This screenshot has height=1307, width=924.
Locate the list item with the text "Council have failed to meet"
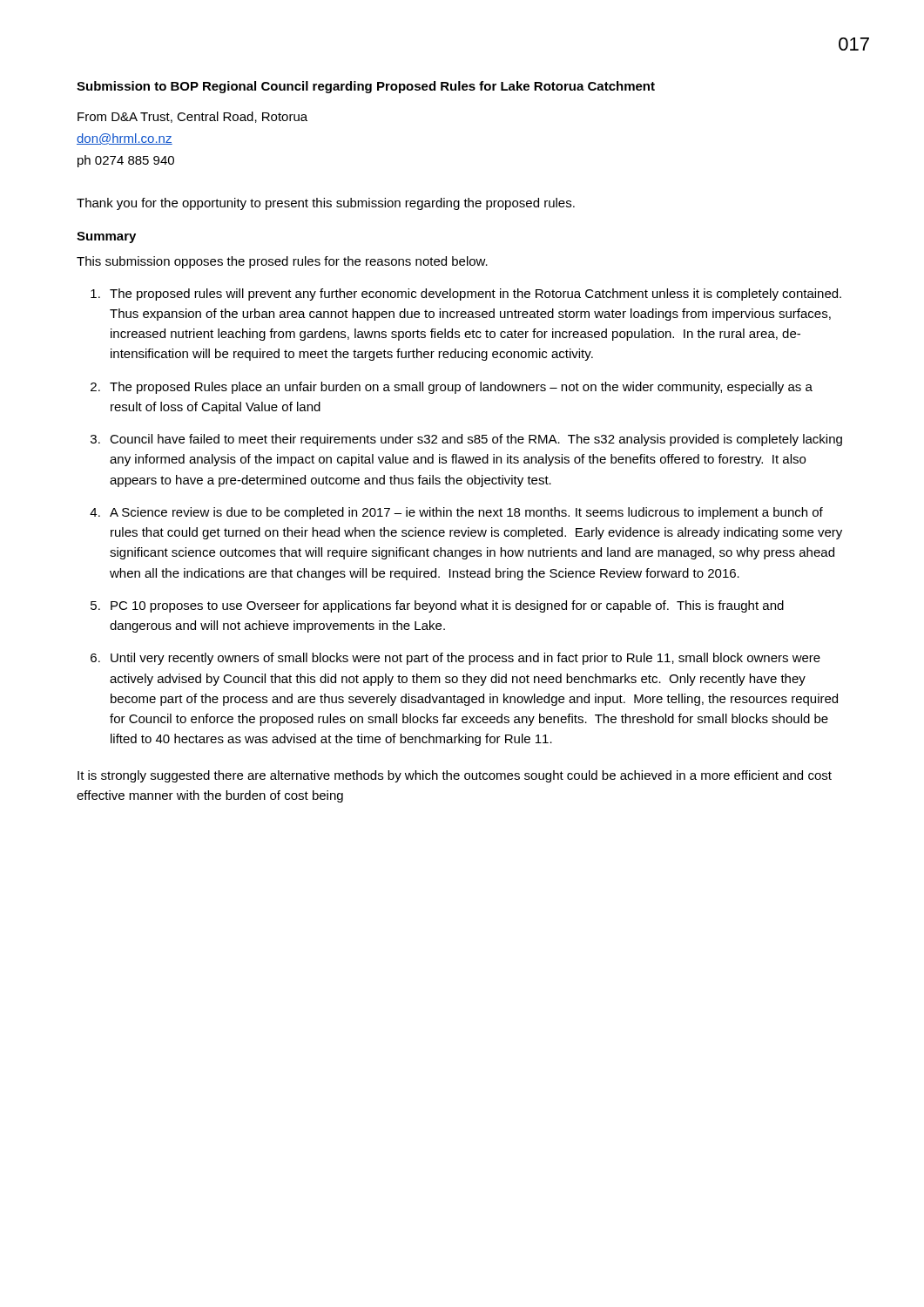tap(476, 459)
